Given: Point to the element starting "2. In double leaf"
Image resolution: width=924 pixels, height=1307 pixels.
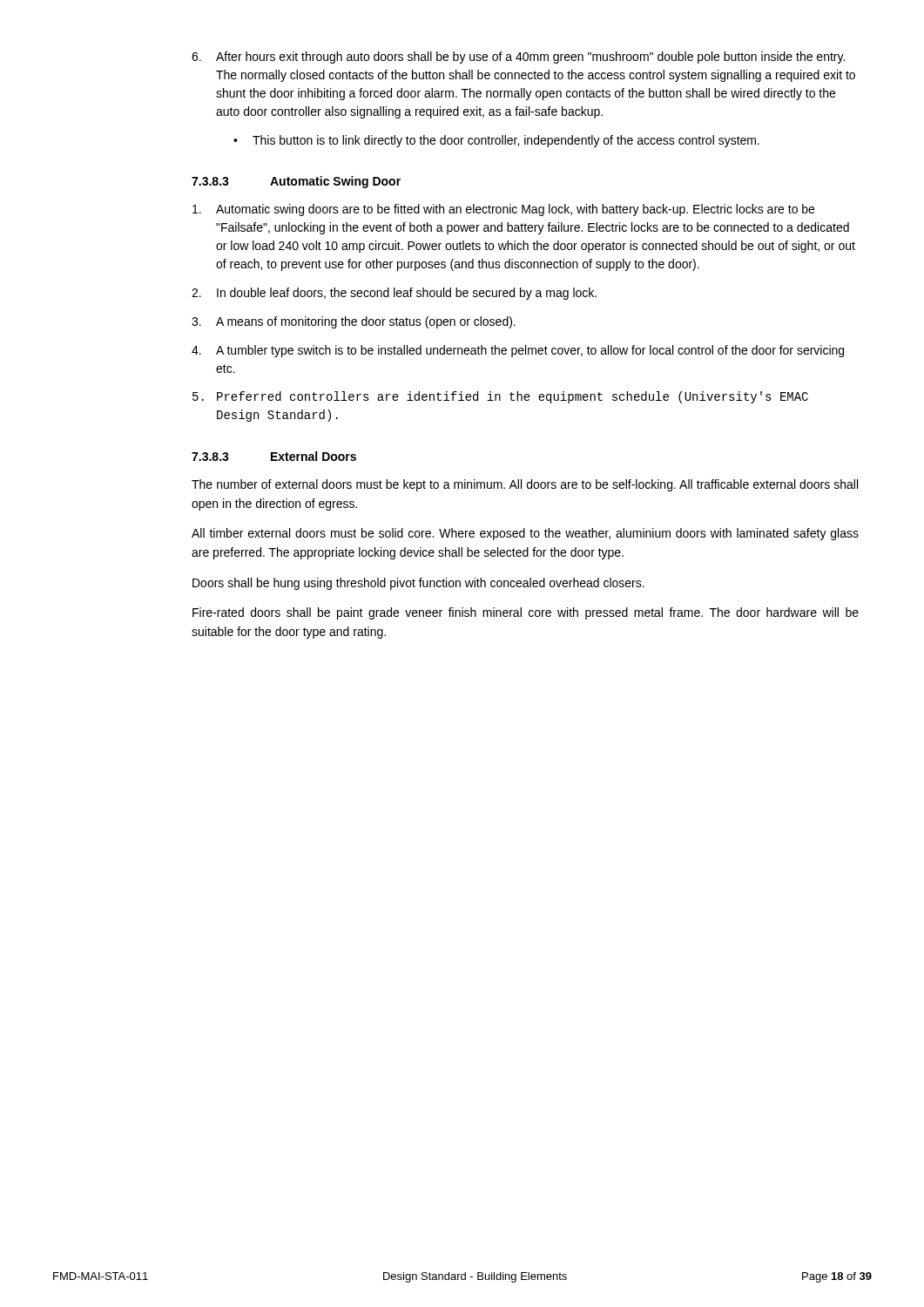Looking at the screenshot, I should 525,293.
